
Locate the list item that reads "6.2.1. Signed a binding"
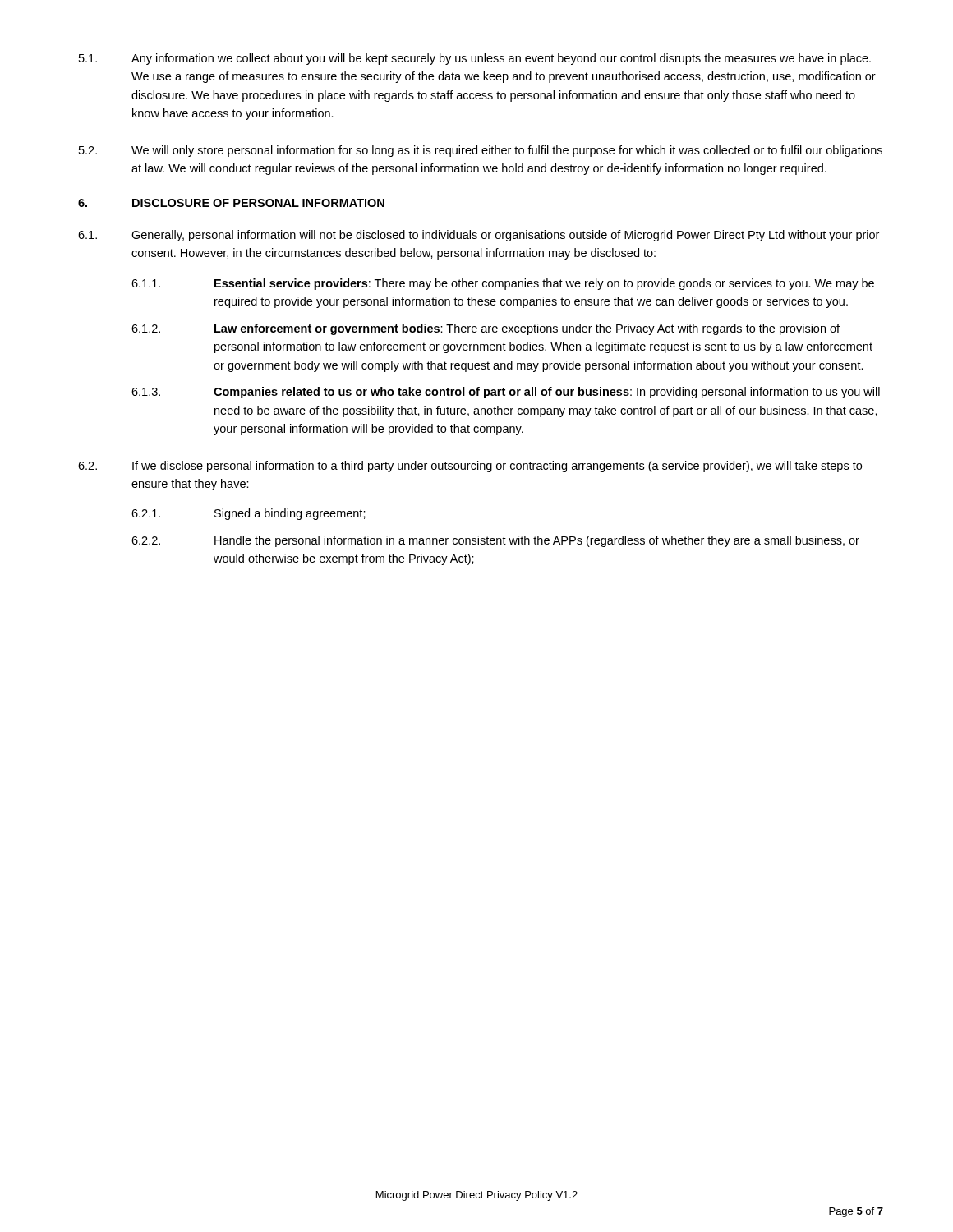pos(249,514)
